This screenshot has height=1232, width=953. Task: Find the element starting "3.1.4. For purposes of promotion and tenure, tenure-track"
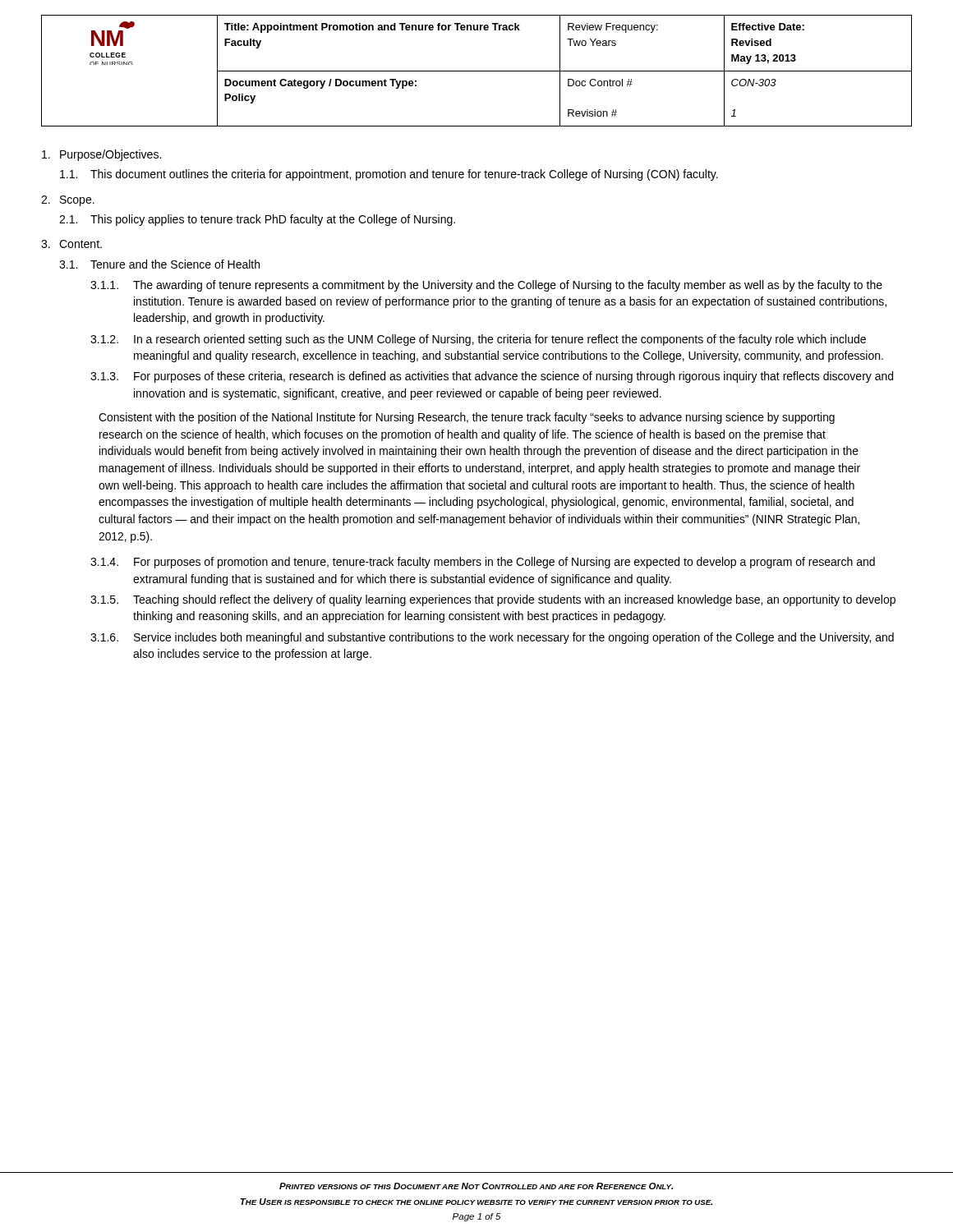[x=501, y=571]
